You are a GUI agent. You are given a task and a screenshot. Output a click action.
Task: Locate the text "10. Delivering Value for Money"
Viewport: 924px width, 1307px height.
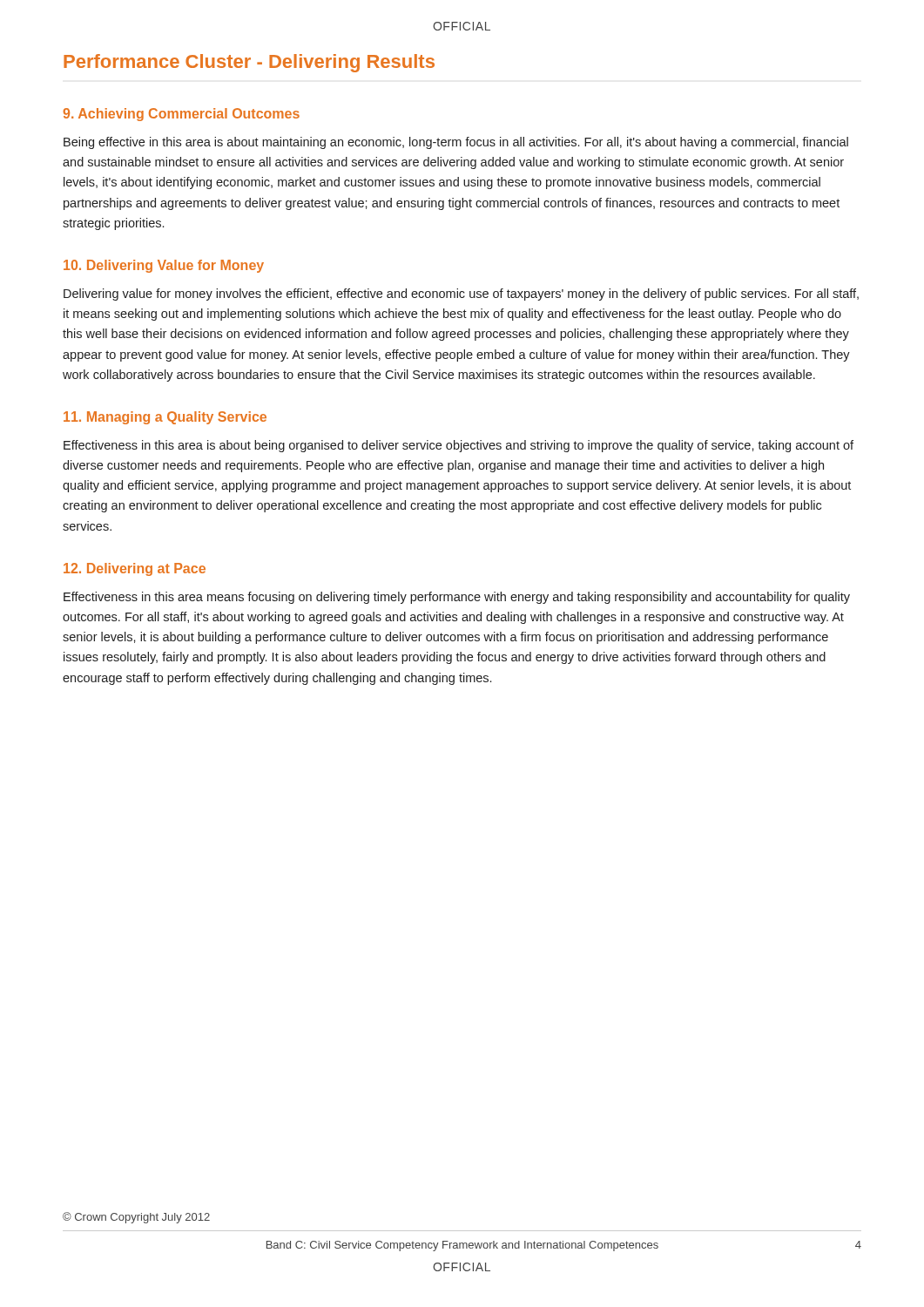pos(163,265)
